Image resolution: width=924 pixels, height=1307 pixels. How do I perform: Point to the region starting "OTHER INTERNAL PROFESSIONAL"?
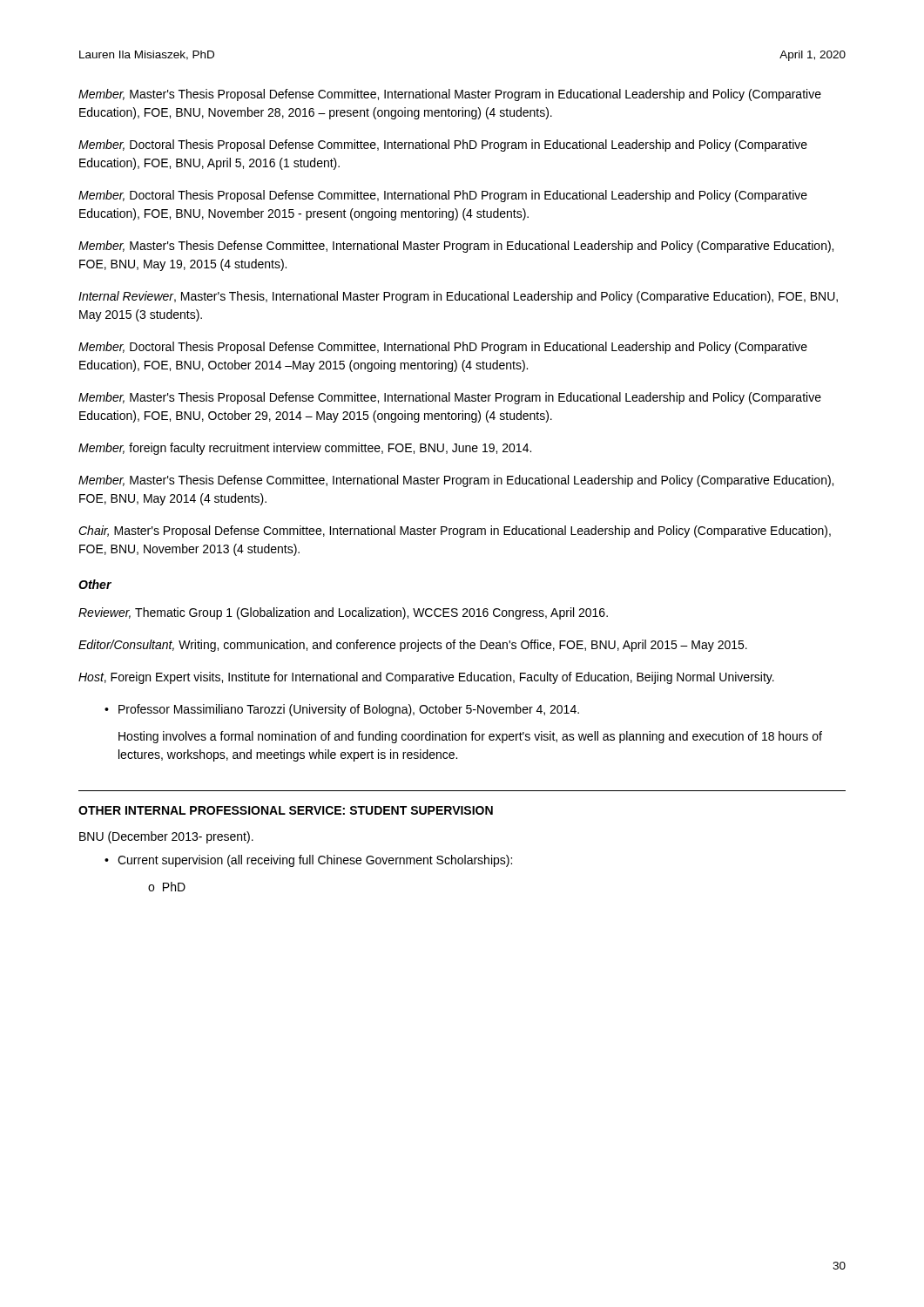286,810
